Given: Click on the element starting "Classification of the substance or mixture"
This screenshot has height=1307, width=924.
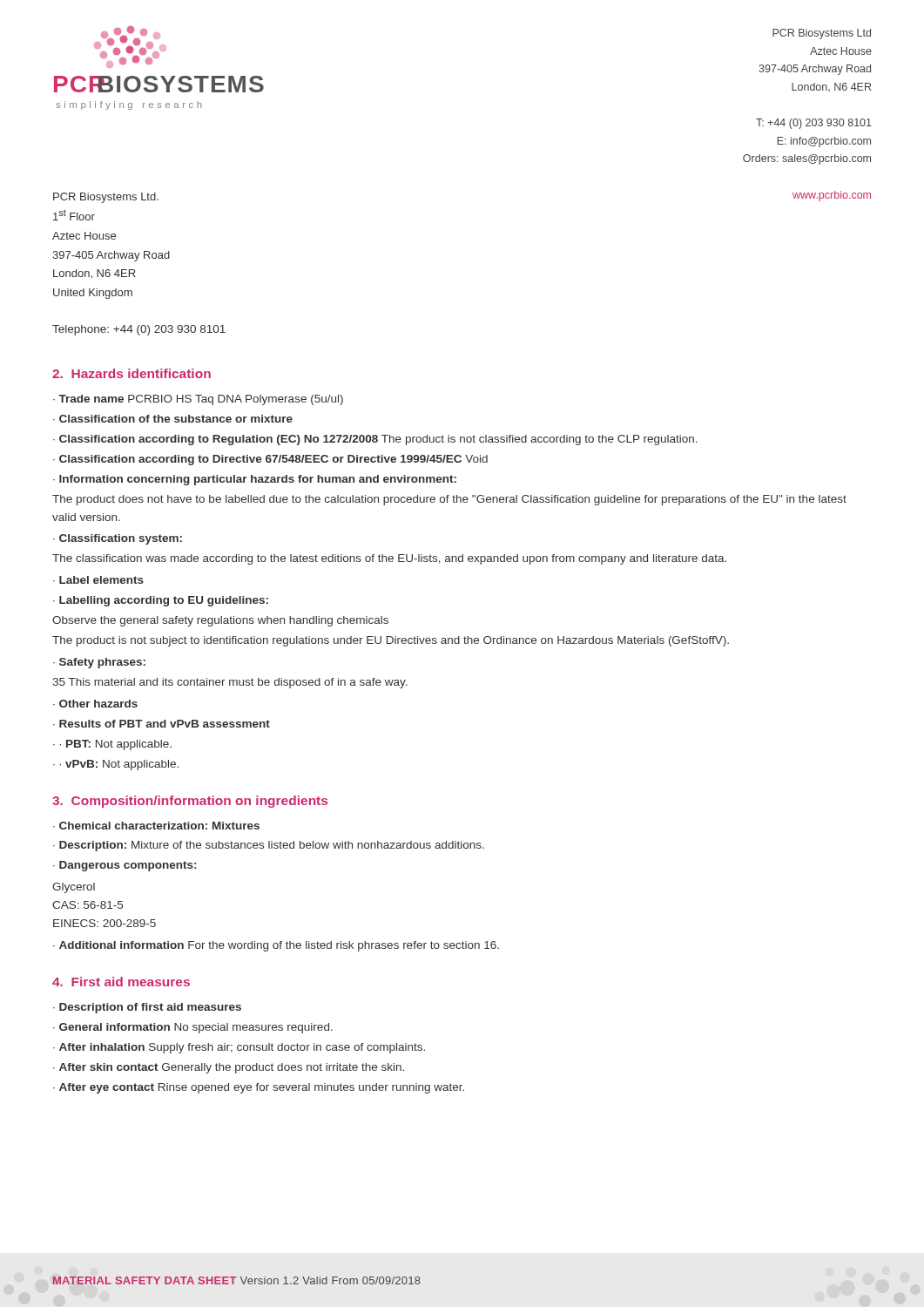Looking at the screenshot, I should tap(176, 419).
